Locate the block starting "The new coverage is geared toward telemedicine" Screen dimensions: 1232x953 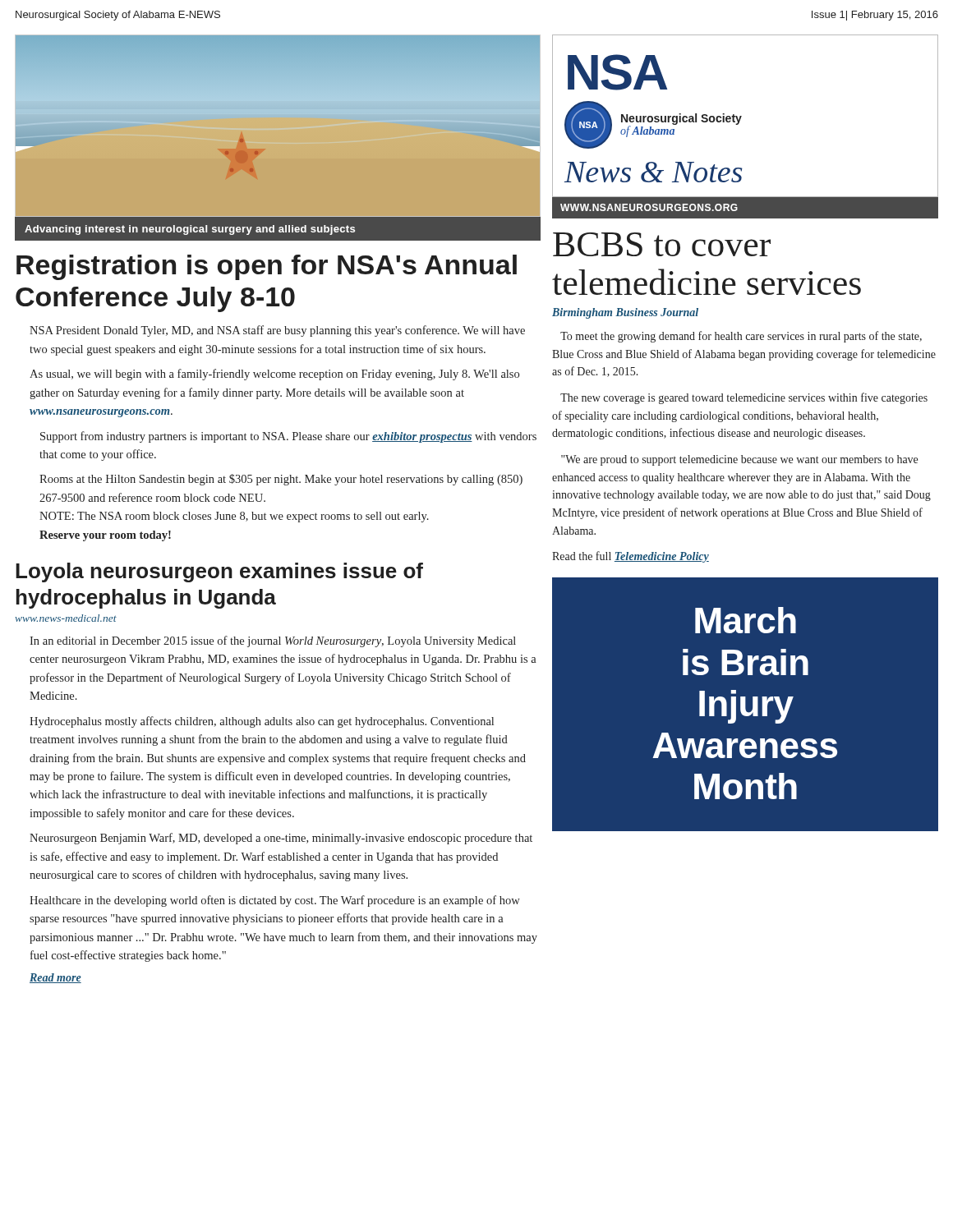coord(740,416)
